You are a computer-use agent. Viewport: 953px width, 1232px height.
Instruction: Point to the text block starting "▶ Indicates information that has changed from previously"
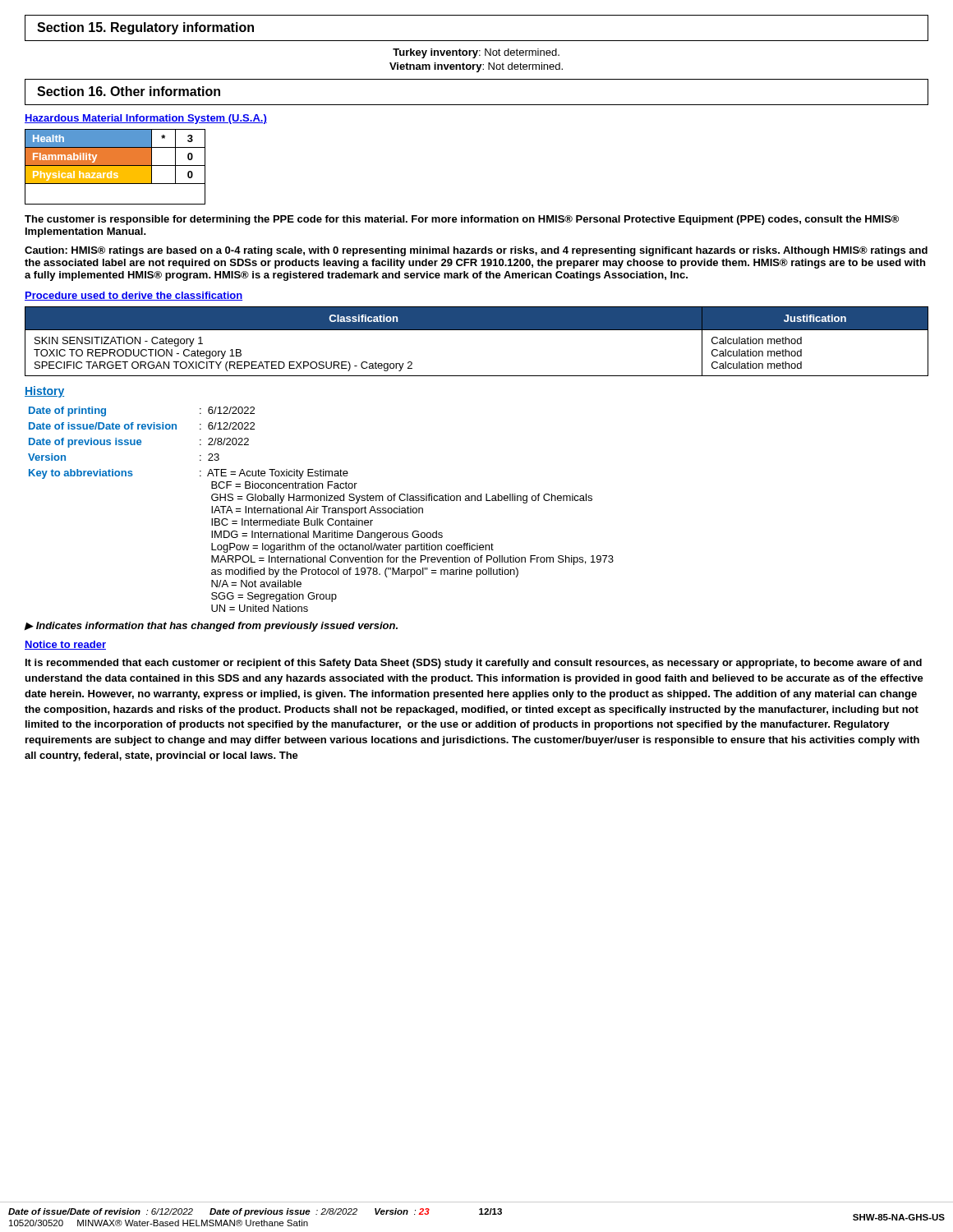pyautogui.click(x=212, y=625)
